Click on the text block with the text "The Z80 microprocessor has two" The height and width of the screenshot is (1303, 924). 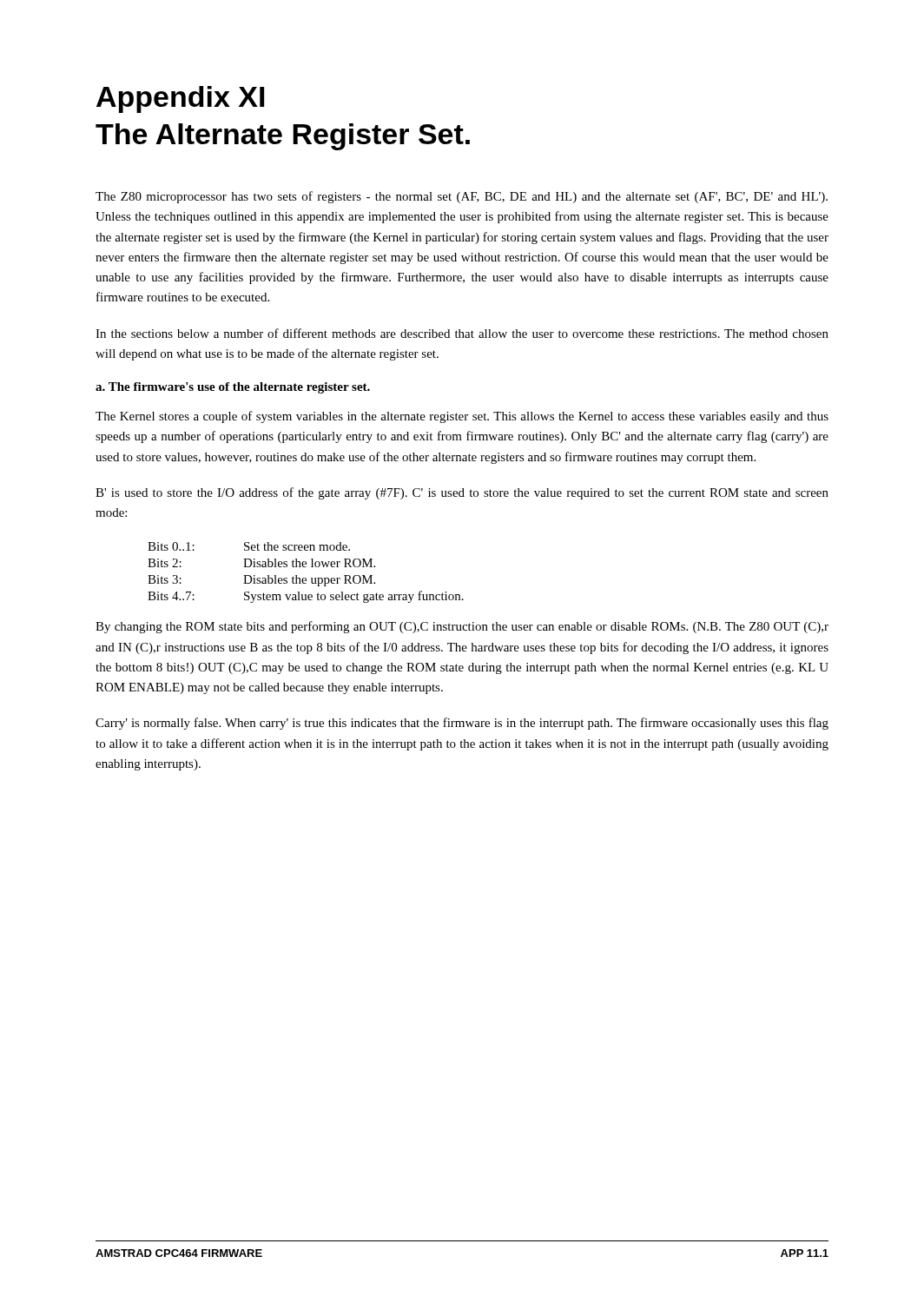(462, 247)
